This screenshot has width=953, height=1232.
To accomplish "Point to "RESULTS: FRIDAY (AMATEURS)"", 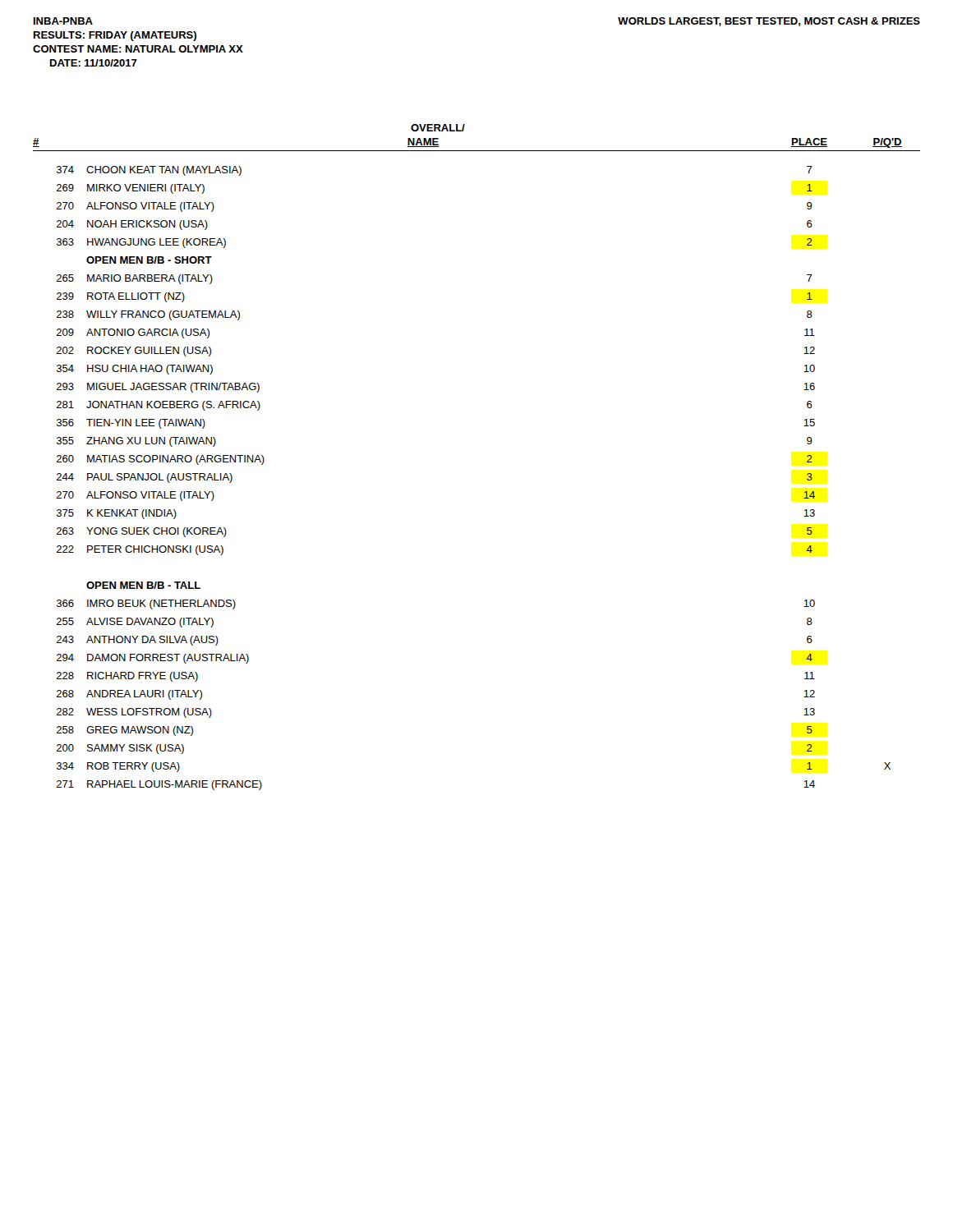I will tap(115, 35).
